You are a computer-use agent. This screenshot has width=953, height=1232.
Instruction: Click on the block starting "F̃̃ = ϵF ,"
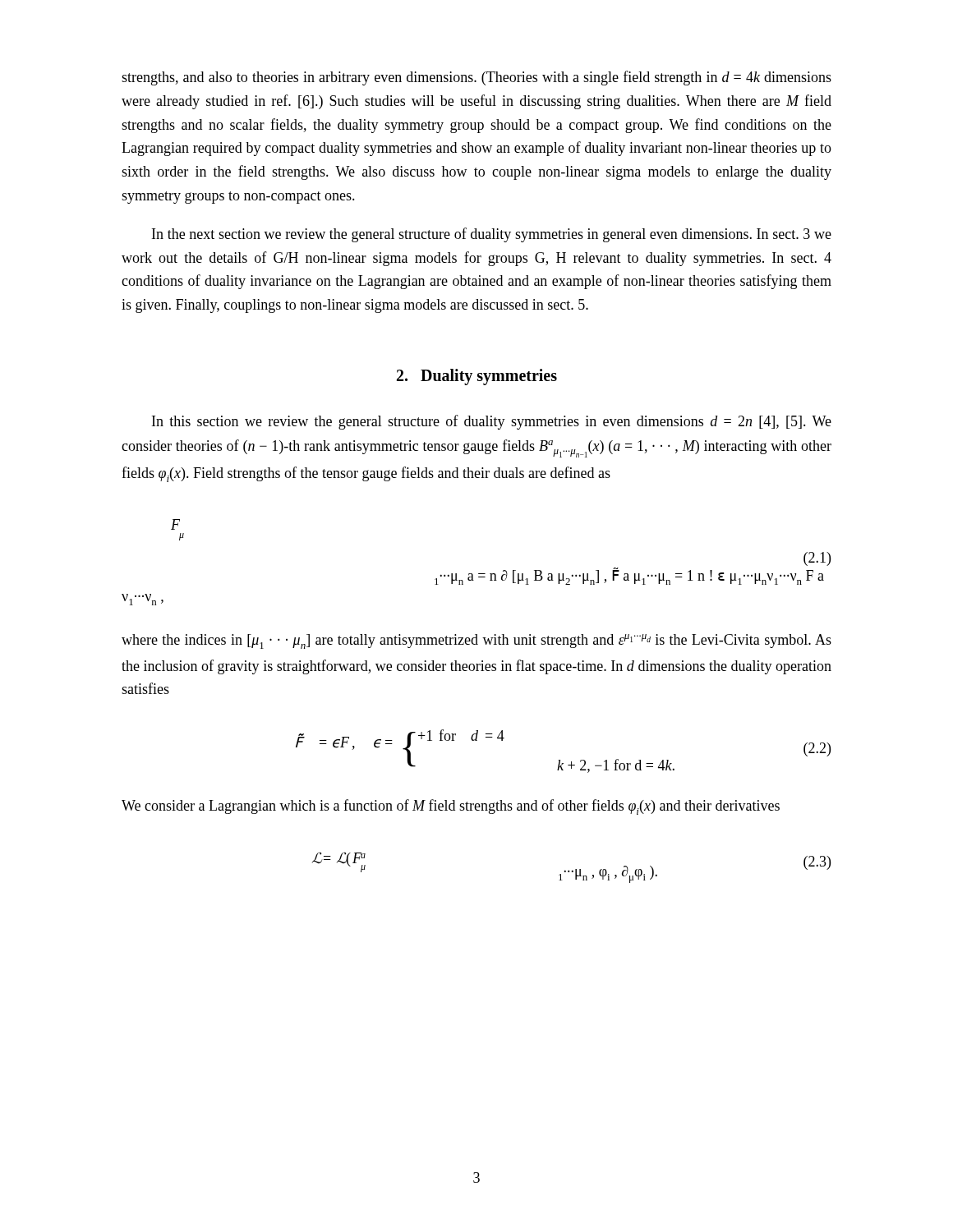coord(555,748)
